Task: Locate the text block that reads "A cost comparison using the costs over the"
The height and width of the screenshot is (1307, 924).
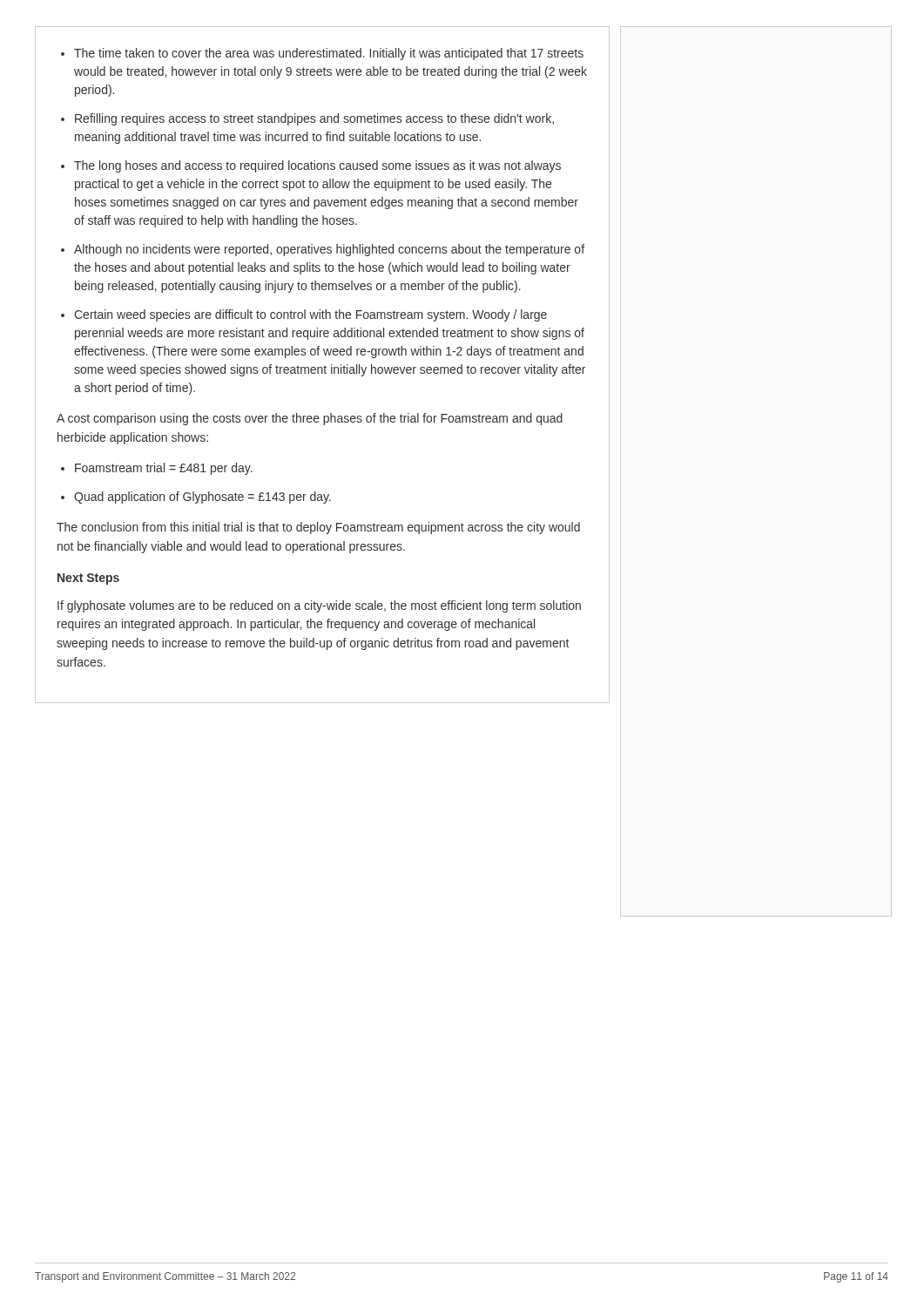Action: [310, 428]
